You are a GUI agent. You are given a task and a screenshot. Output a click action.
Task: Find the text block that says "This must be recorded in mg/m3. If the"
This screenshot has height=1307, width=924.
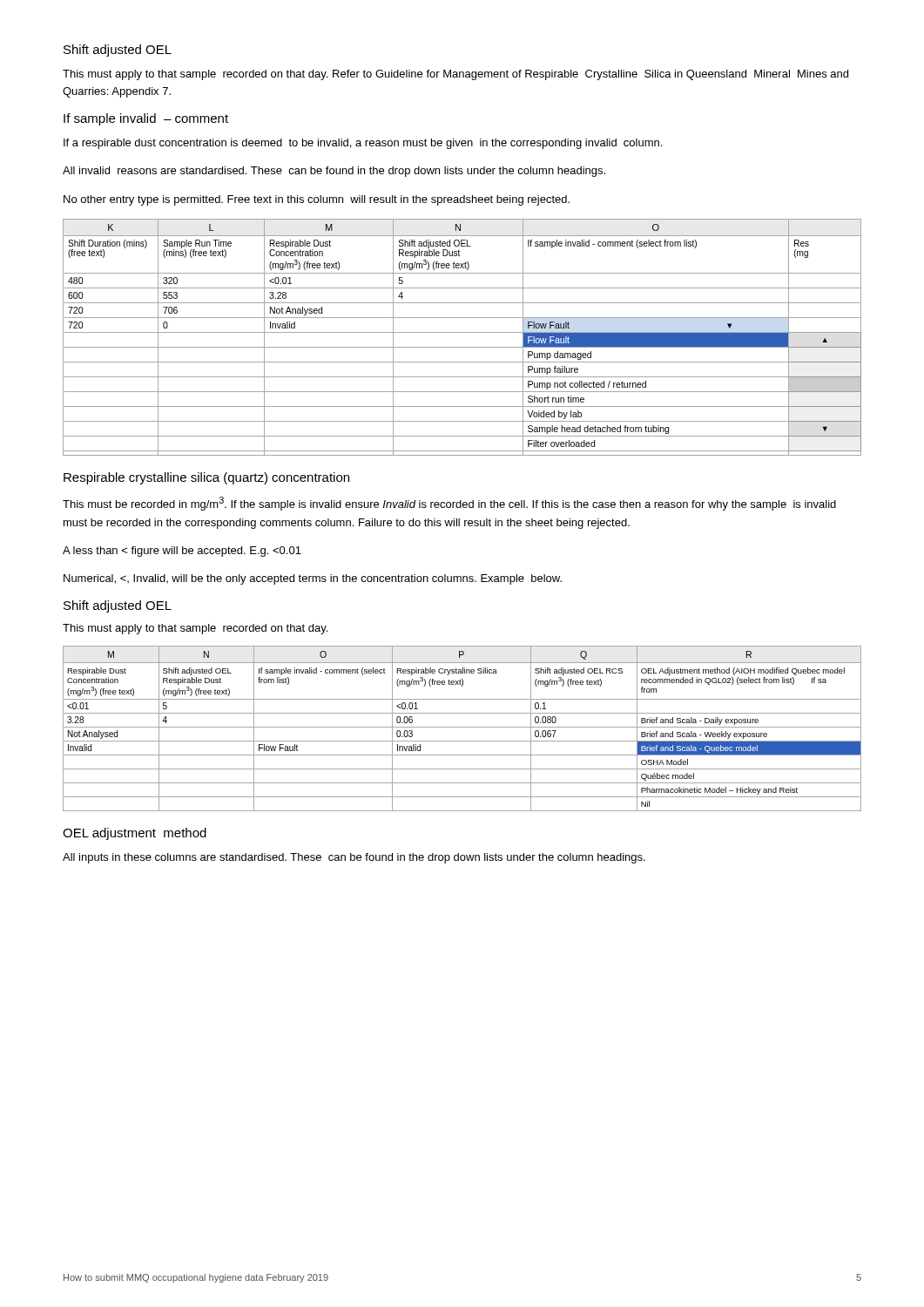[451, 512]
